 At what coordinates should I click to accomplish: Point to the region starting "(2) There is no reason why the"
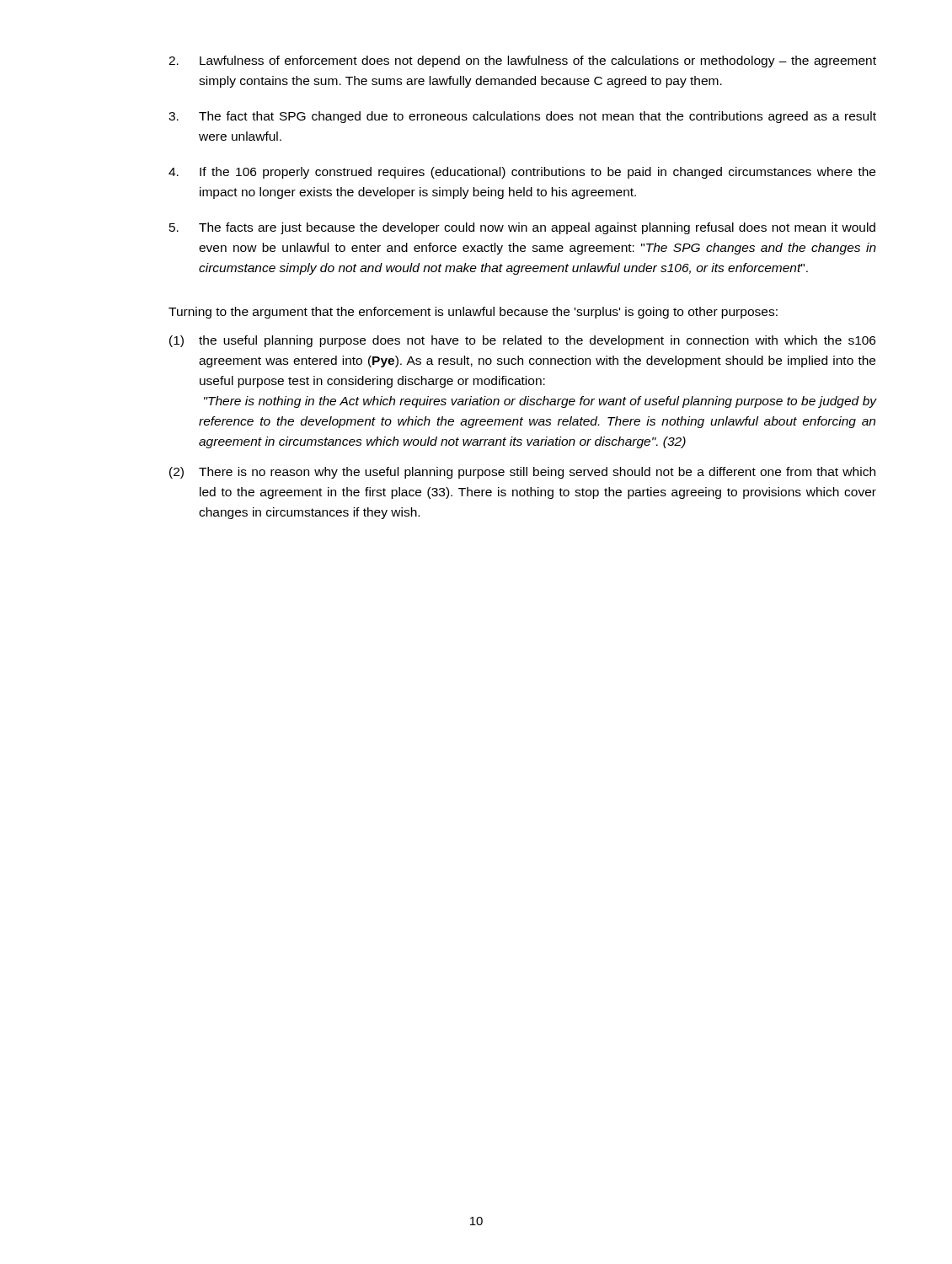522,492
